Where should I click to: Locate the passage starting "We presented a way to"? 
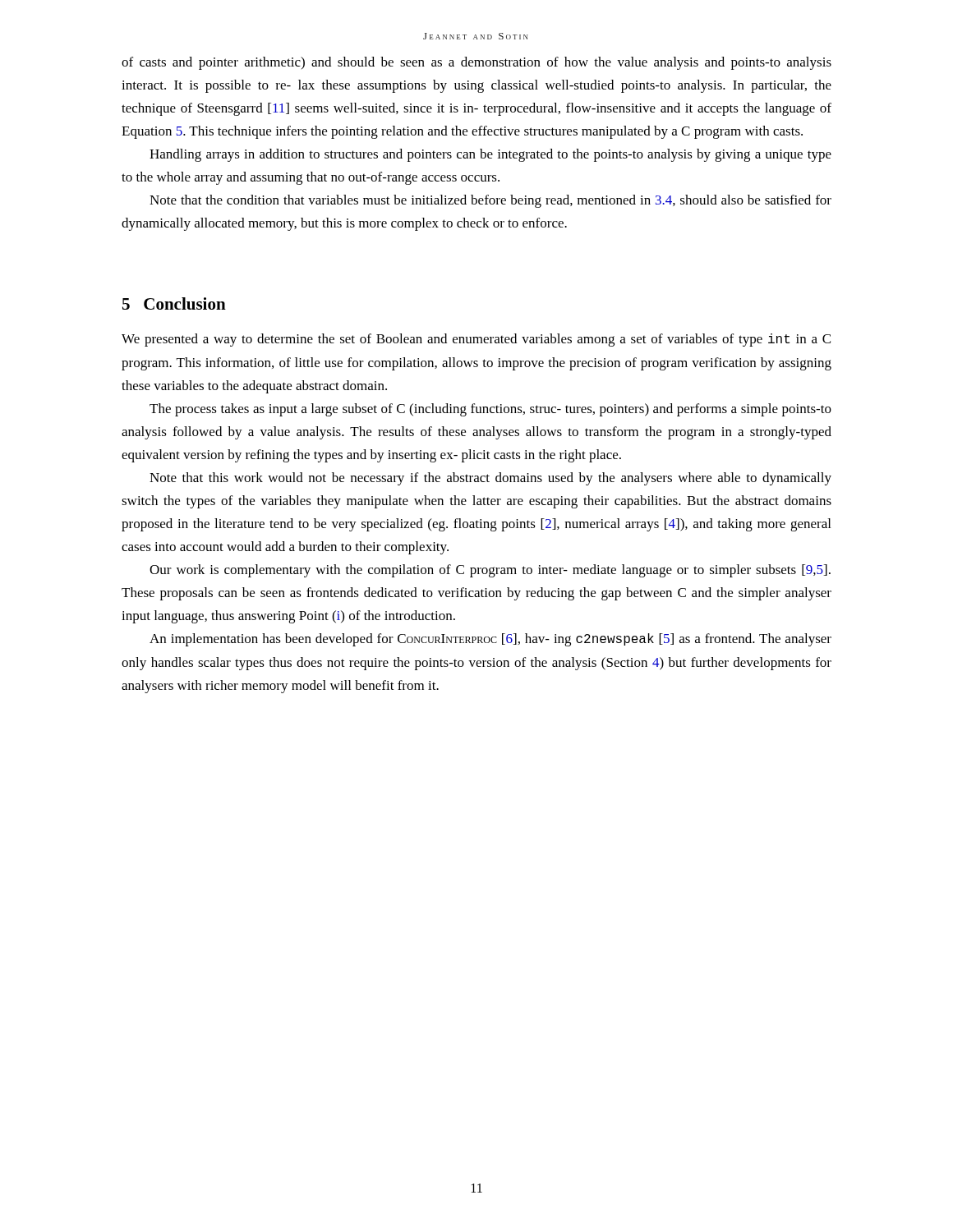pyautogui.click(x=476, y=513)
